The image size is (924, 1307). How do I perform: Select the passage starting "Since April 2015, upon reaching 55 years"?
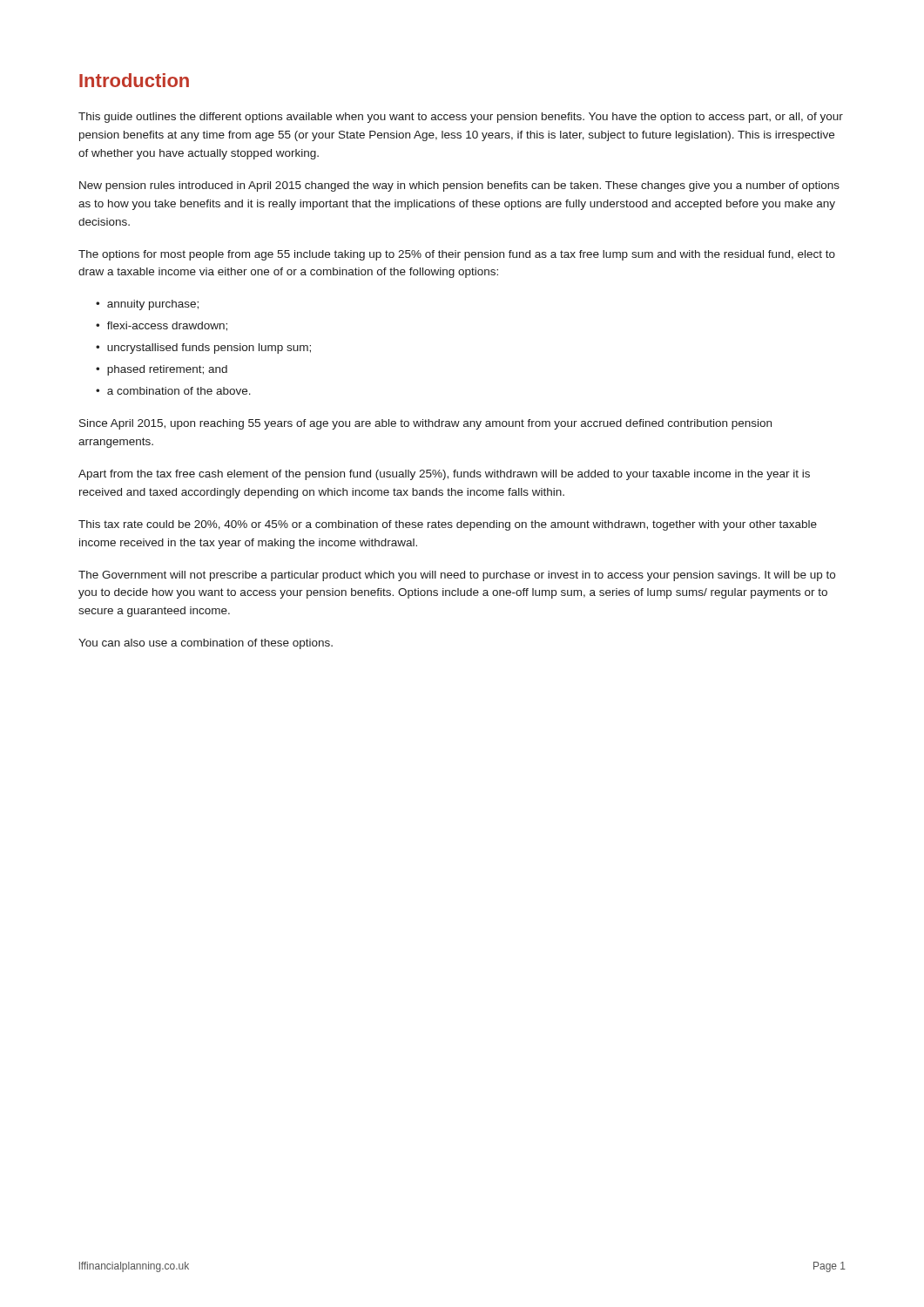pyautogui.click(x=425, y=432)
